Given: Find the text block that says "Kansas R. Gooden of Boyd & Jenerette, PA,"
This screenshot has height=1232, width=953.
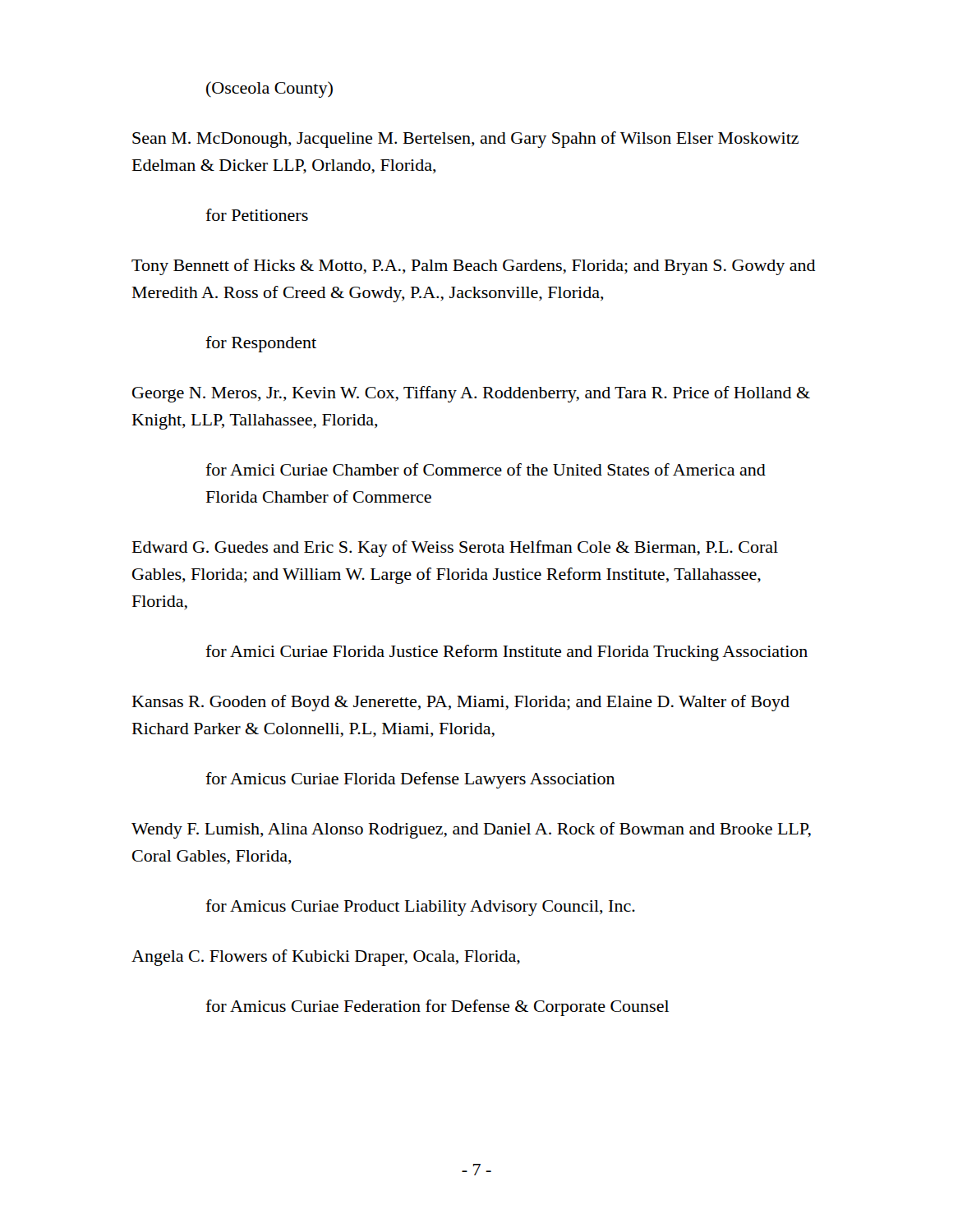Looking at the screenshot, I should pos(460,715).
